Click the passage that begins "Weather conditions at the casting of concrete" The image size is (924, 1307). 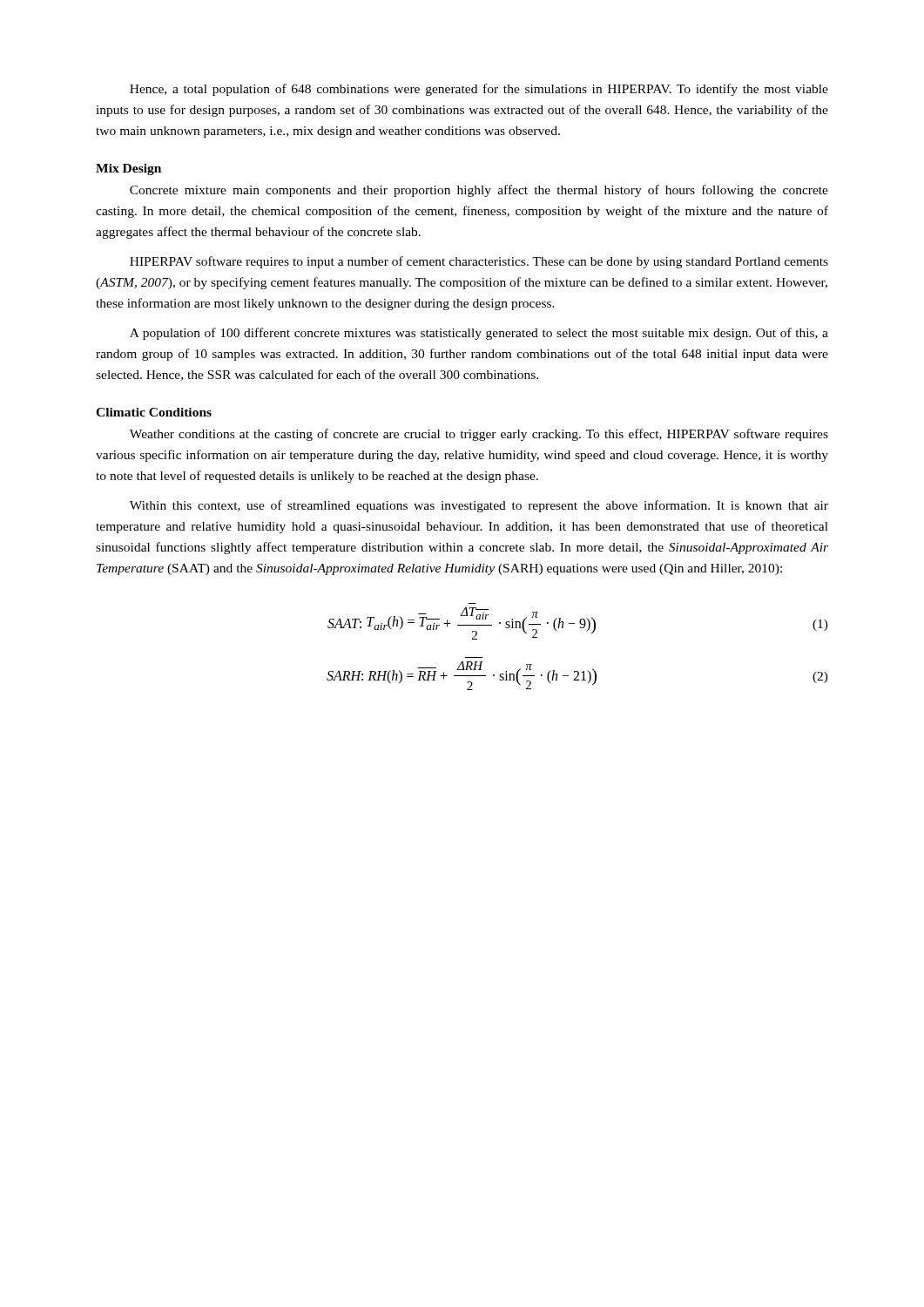(462, 455)
